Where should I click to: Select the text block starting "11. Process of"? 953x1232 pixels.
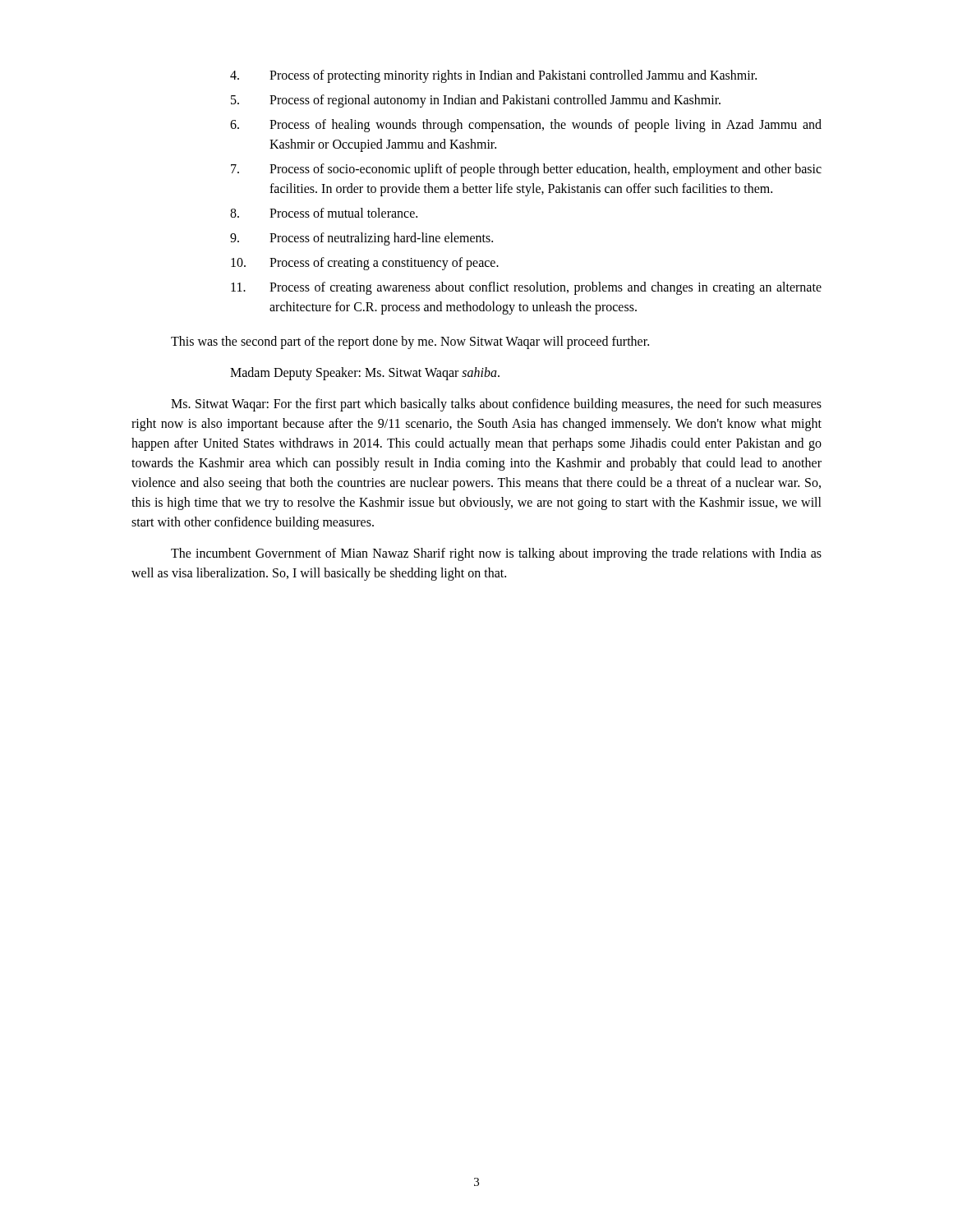coord(526,297)
